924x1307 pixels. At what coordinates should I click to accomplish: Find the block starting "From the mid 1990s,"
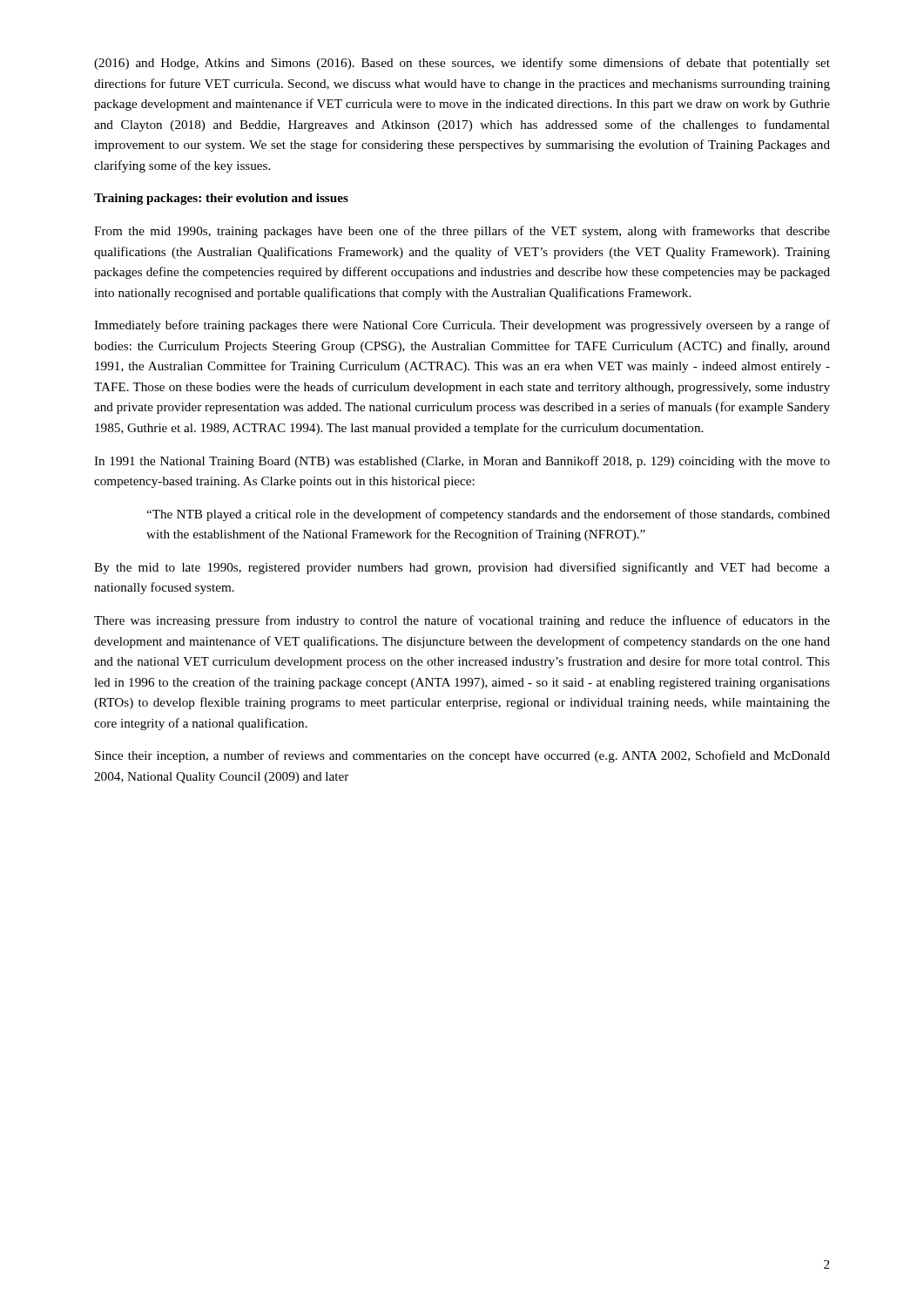point(462,261)
